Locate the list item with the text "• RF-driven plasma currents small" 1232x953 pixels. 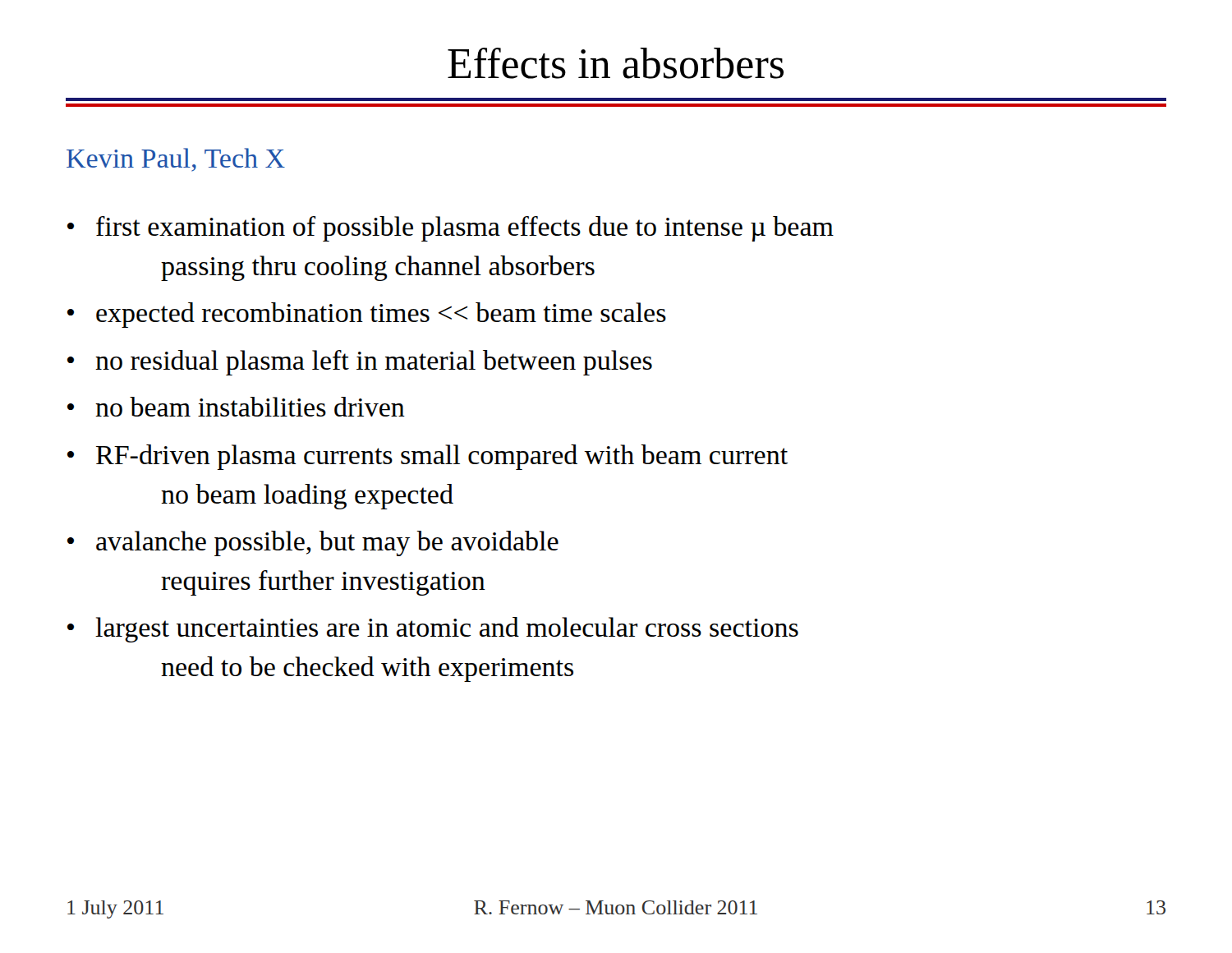pos(616,474)
